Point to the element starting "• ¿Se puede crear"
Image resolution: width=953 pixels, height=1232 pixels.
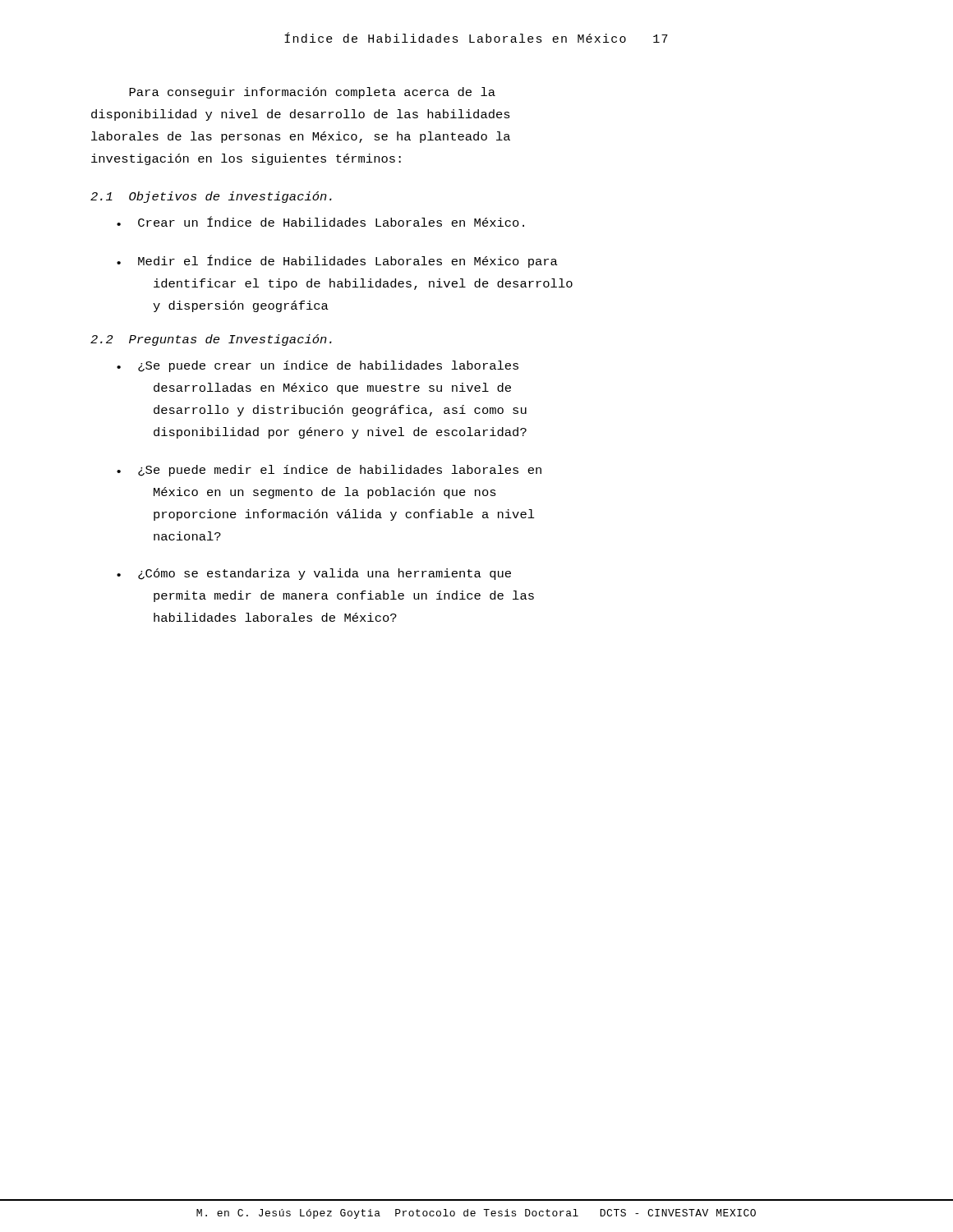[489, 400]
